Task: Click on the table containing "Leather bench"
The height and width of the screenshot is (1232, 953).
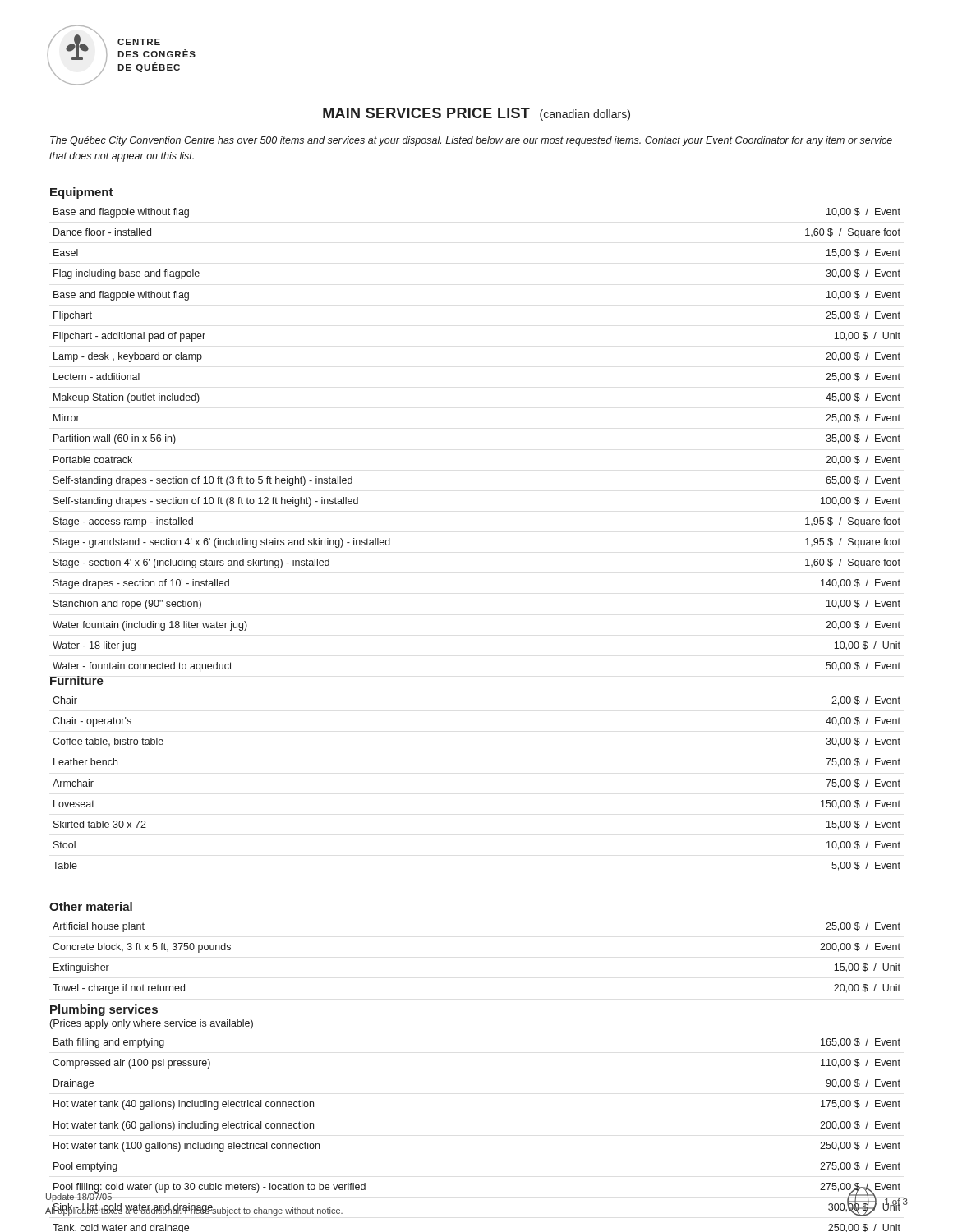Action: 476,784
